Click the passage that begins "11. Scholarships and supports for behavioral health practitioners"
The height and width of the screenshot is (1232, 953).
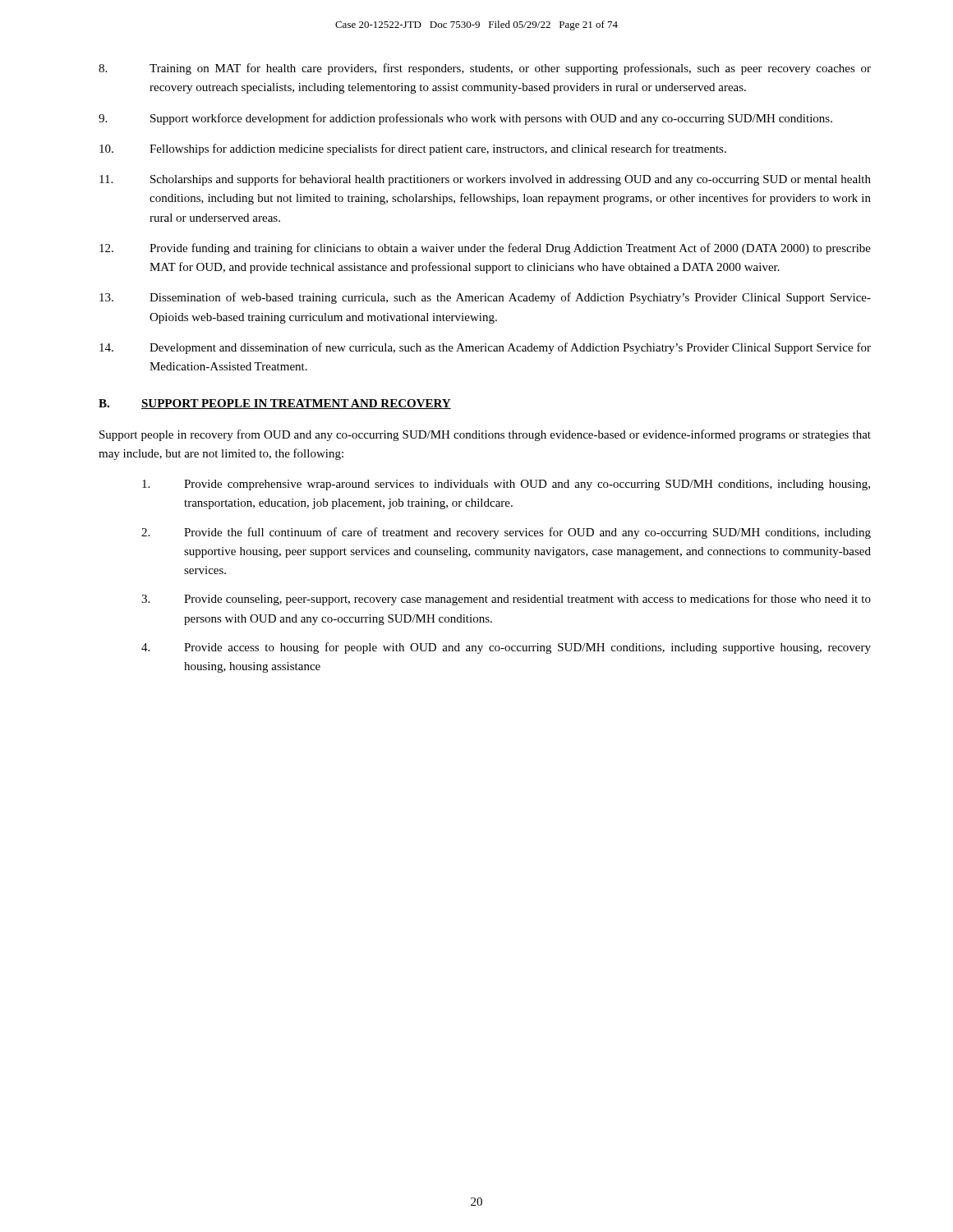coord(485,199)
